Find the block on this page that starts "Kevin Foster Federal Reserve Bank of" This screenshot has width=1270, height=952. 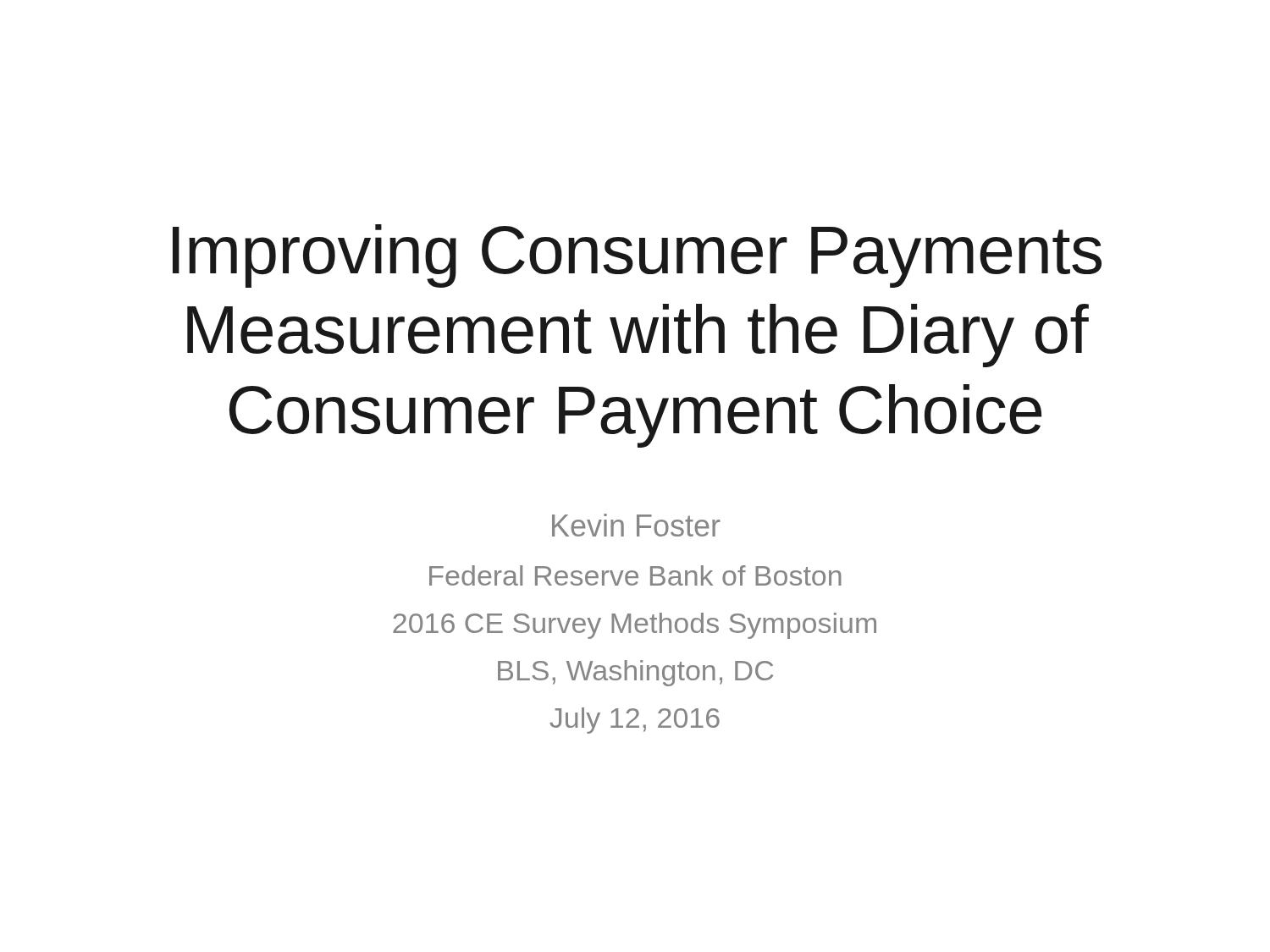635,621
